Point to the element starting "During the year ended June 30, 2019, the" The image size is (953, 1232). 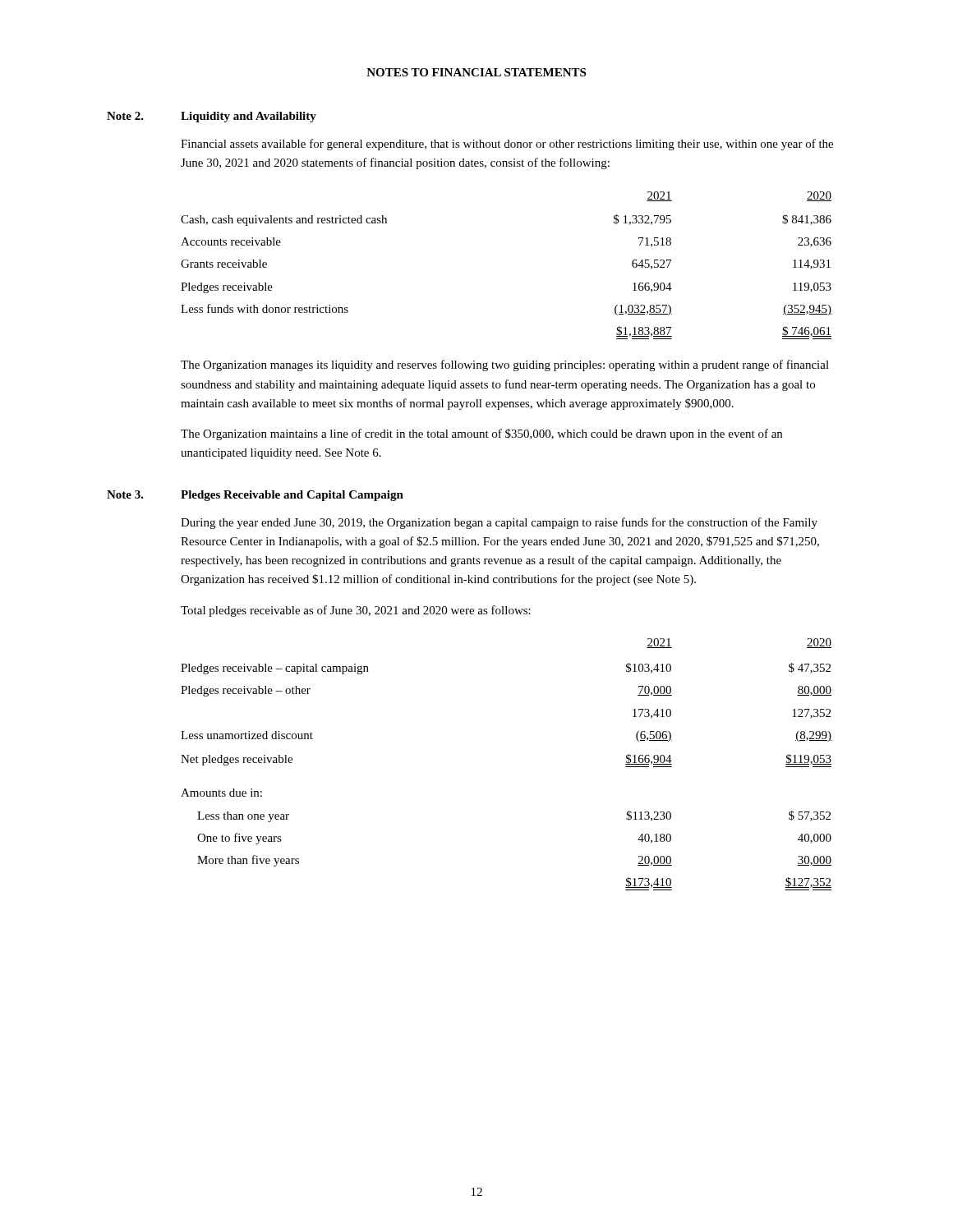tap(513, 551)
